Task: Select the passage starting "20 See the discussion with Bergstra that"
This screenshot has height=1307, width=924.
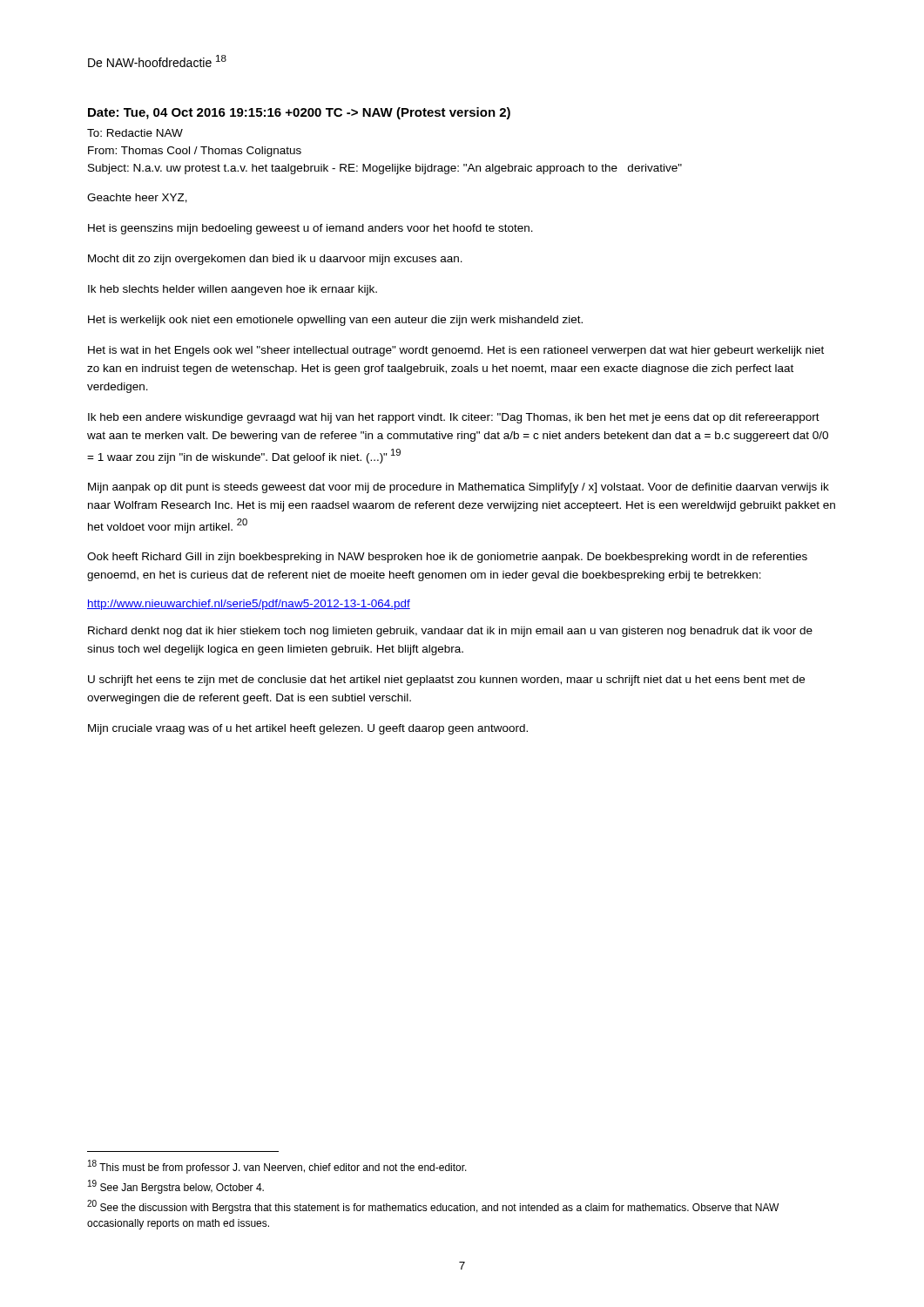Action: (433, 1214)
